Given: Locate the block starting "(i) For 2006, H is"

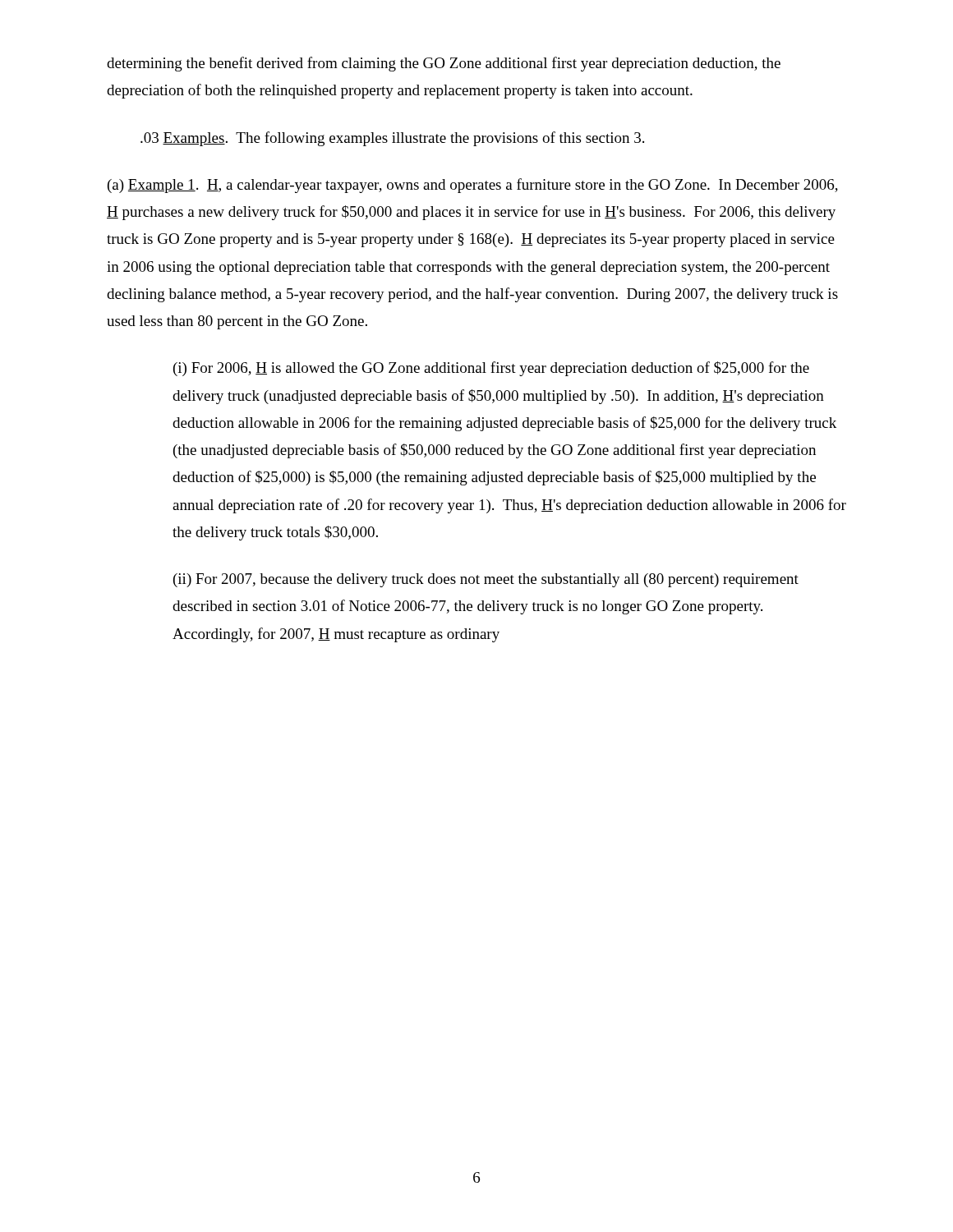Looking at the screenshot, I should pyautogui.click(x=509, y=450).
